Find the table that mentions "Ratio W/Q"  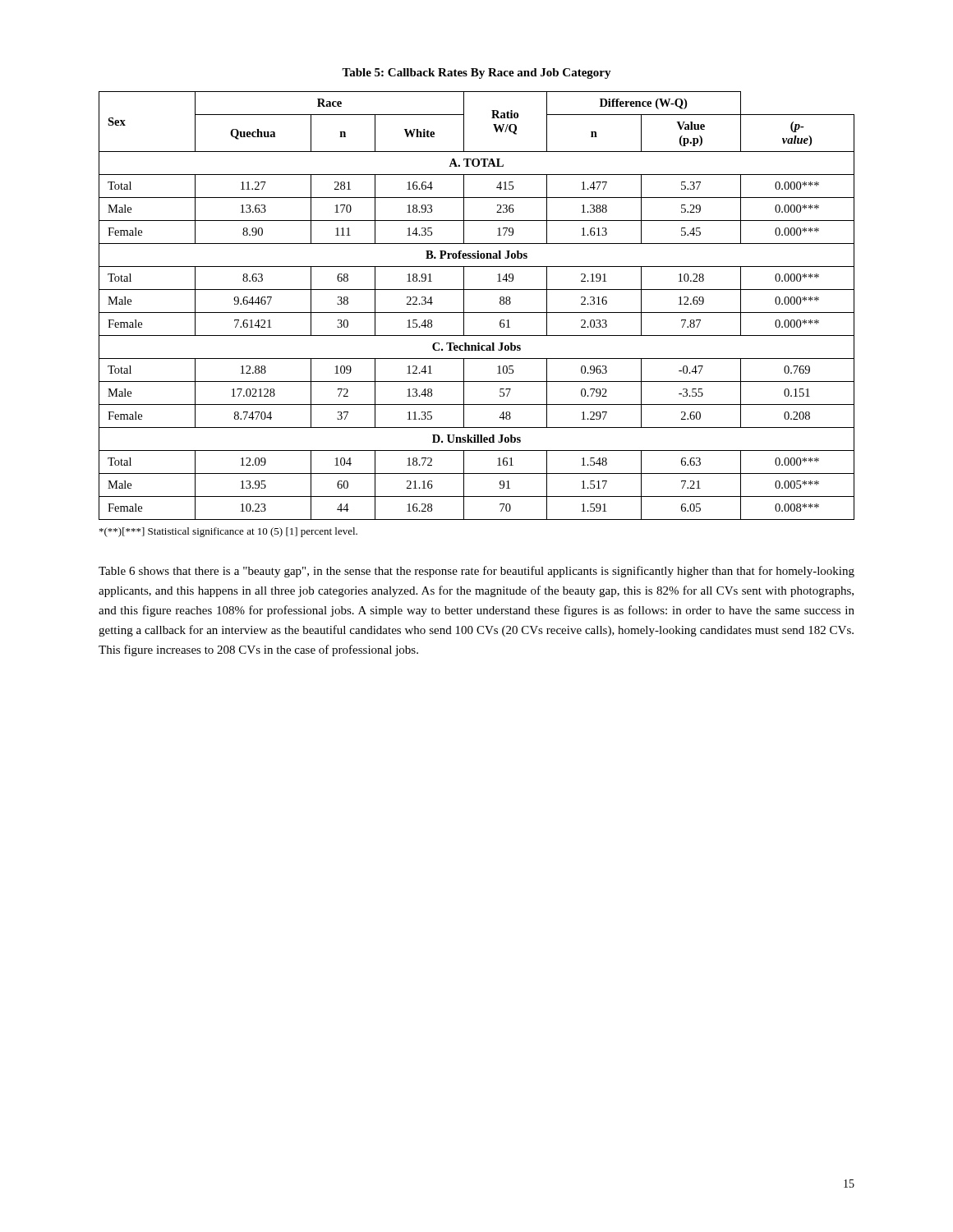pyautogui.click(x=476, y=306)
